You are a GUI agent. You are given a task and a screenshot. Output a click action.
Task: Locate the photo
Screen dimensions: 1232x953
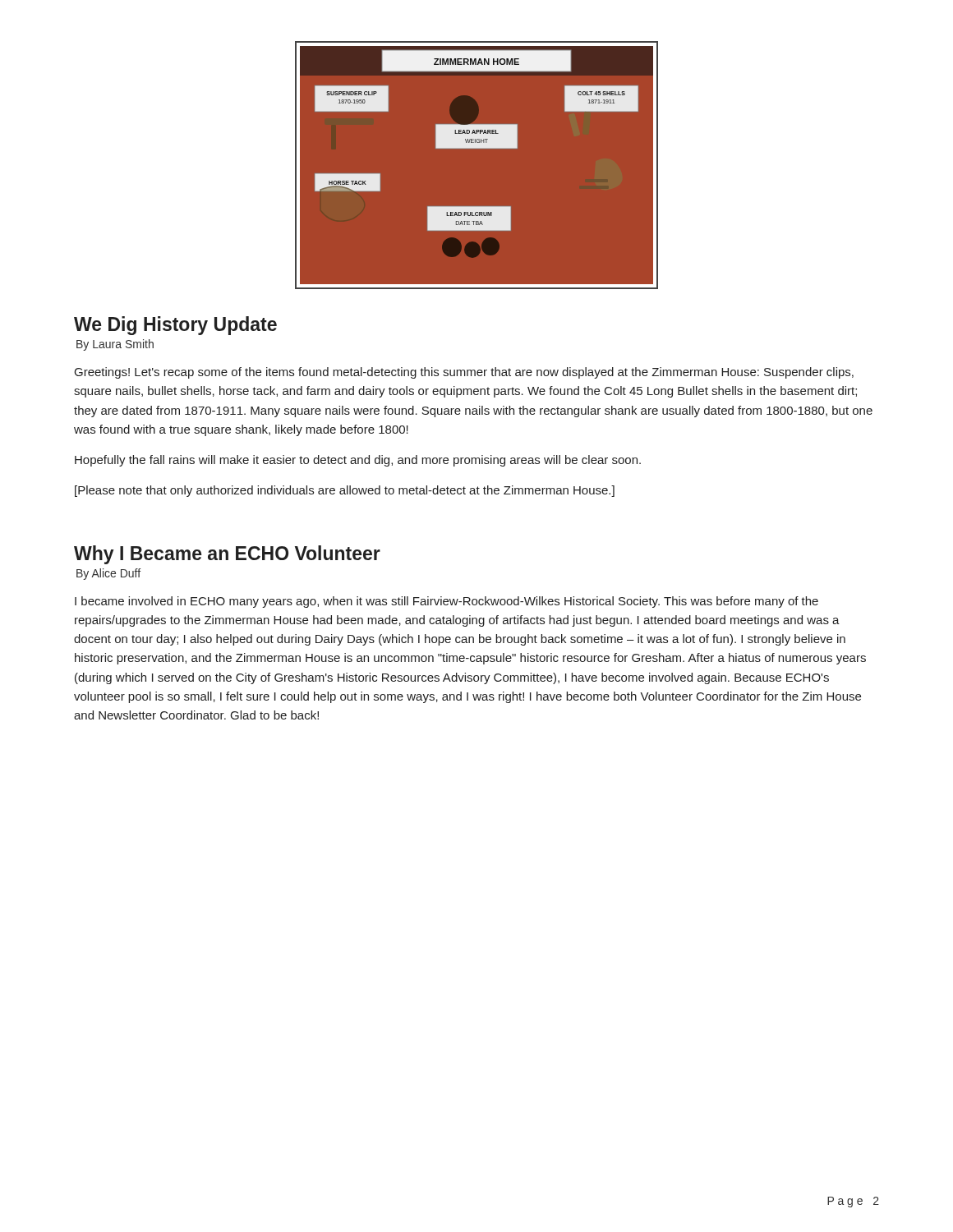click(476, 165)
